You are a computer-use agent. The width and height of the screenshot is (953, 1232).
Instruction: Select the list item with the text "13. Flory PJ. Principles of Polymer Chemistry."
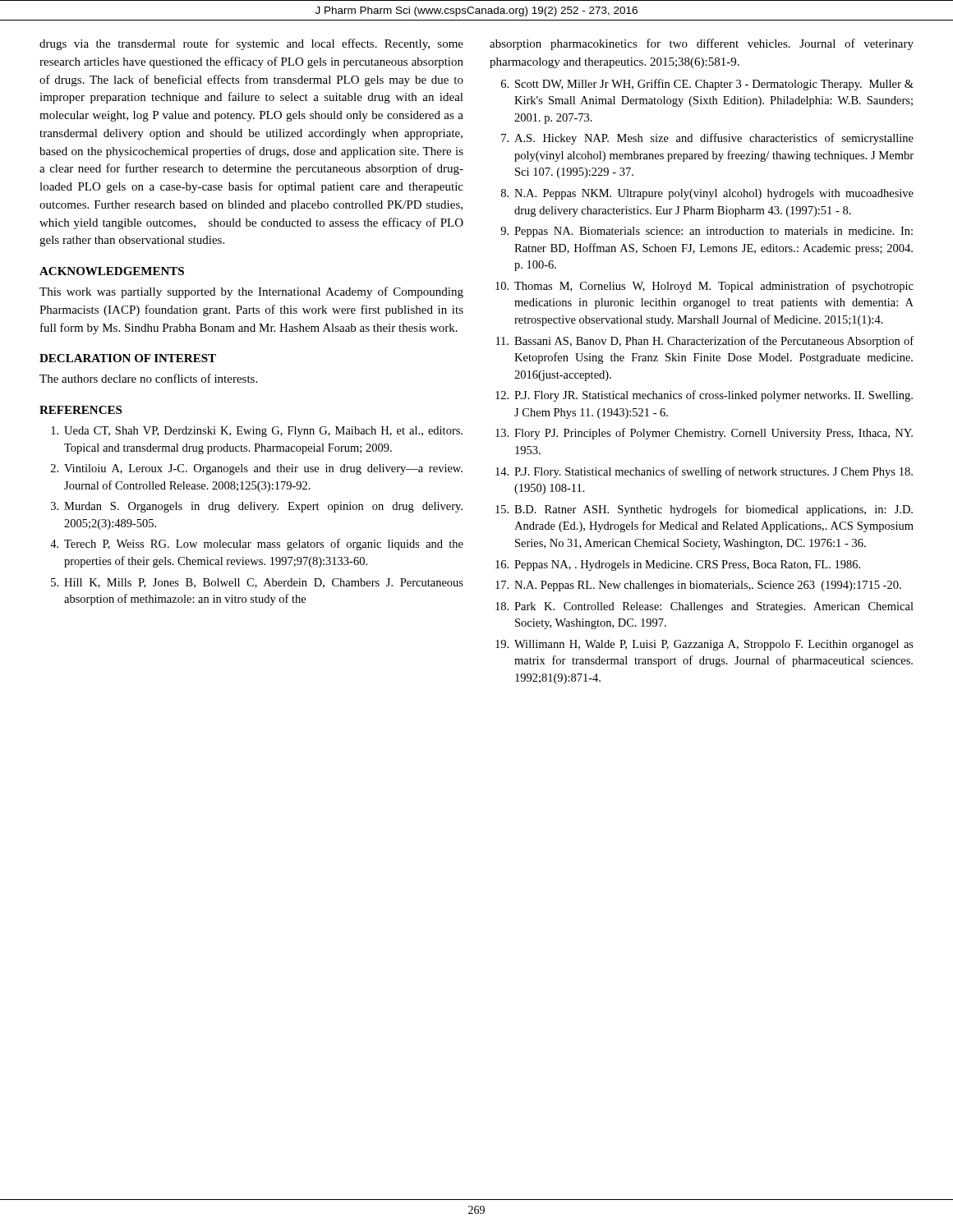click(702, 442)
